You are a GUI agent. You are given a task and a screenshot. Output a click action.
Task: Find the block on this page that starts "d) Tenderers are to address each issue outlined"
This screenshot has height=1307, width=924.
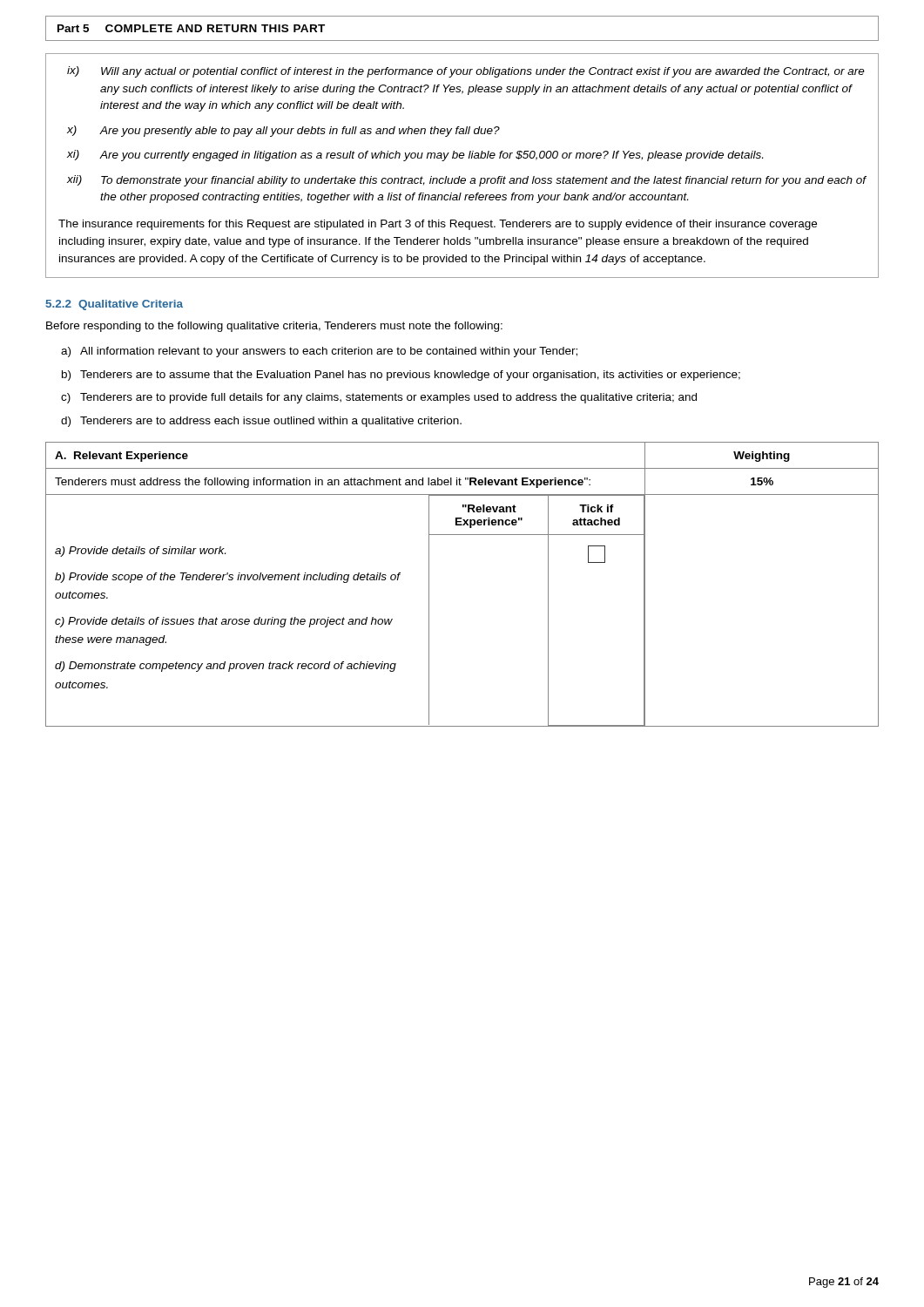click(262, 421)
